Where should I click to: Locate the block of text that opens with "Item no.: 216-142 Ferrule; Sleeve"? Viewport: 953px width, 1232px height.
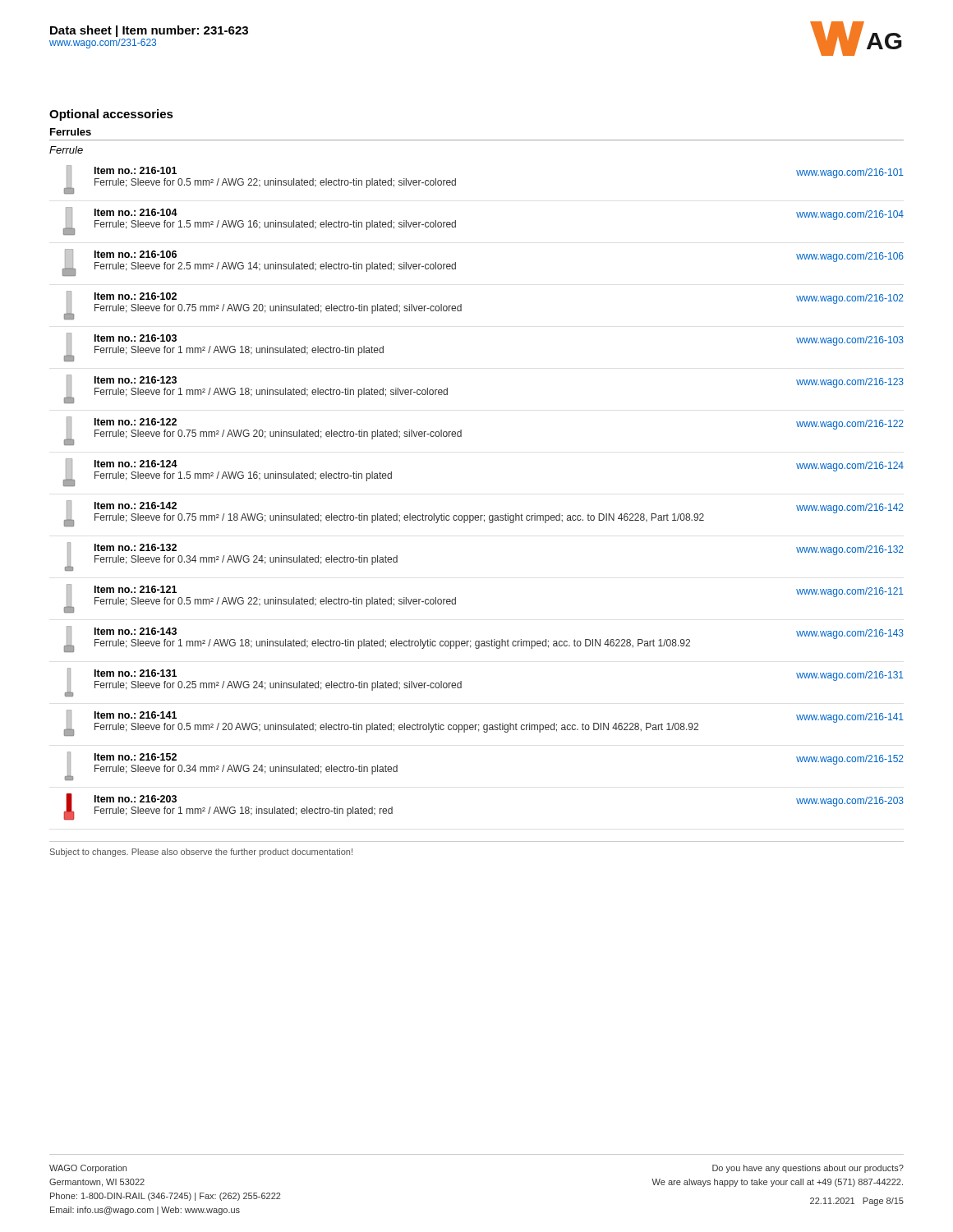[x=476, y=515]
